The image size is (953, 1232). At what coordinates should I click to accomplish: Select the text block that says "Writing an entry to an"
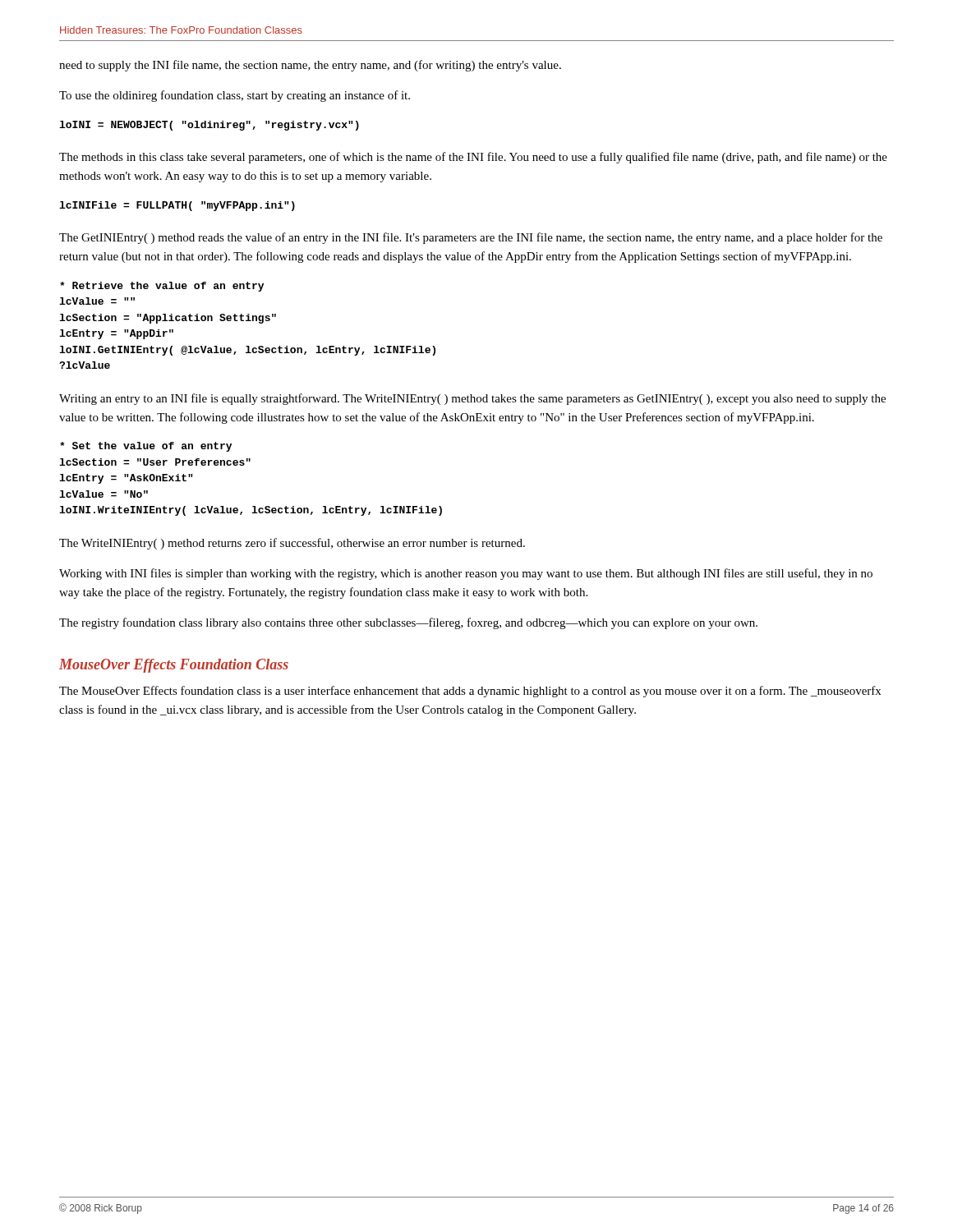(x=473, y=407)
